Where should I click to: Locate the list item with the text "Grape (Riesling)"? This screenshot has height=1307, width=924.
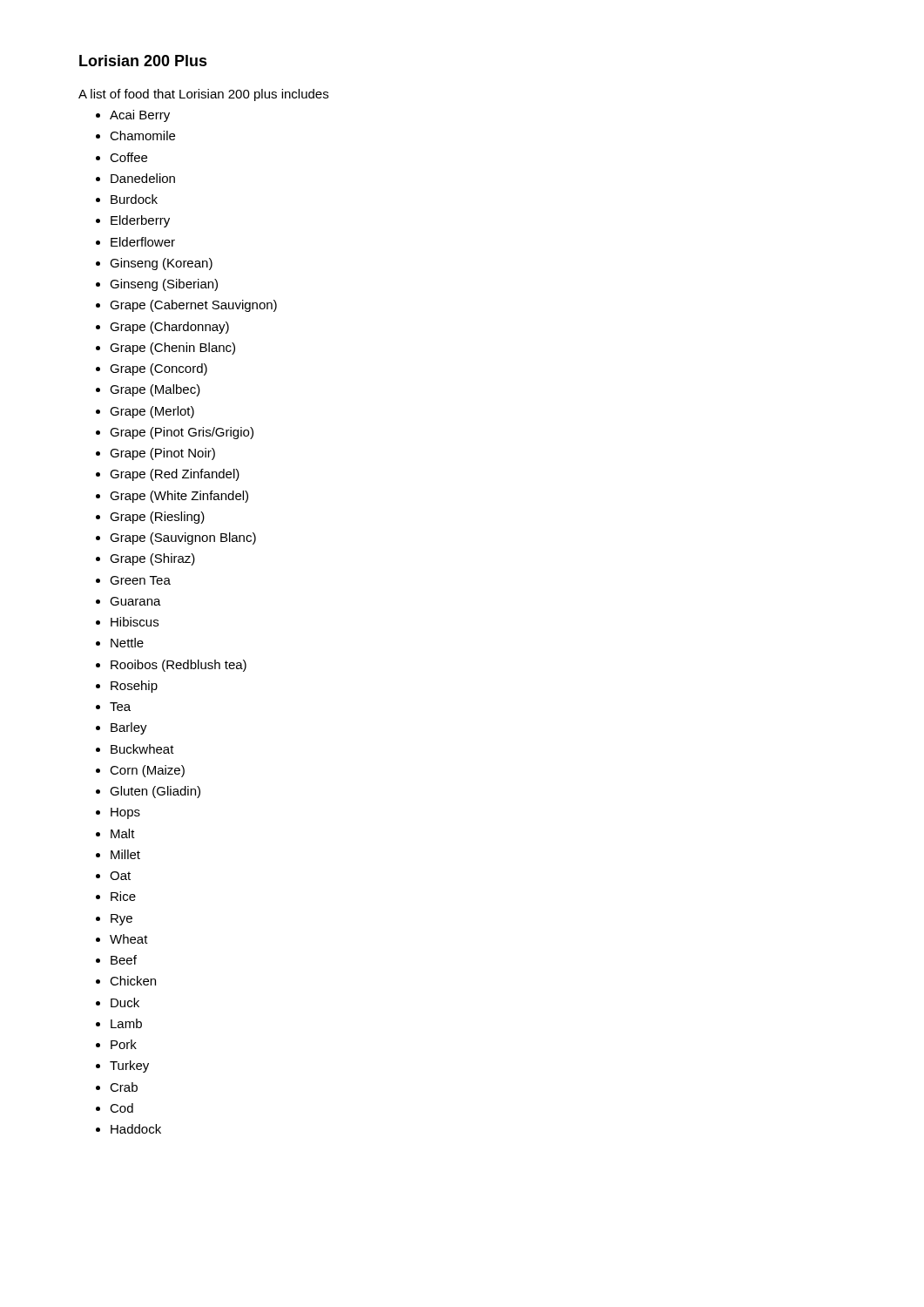click(157, 516)
